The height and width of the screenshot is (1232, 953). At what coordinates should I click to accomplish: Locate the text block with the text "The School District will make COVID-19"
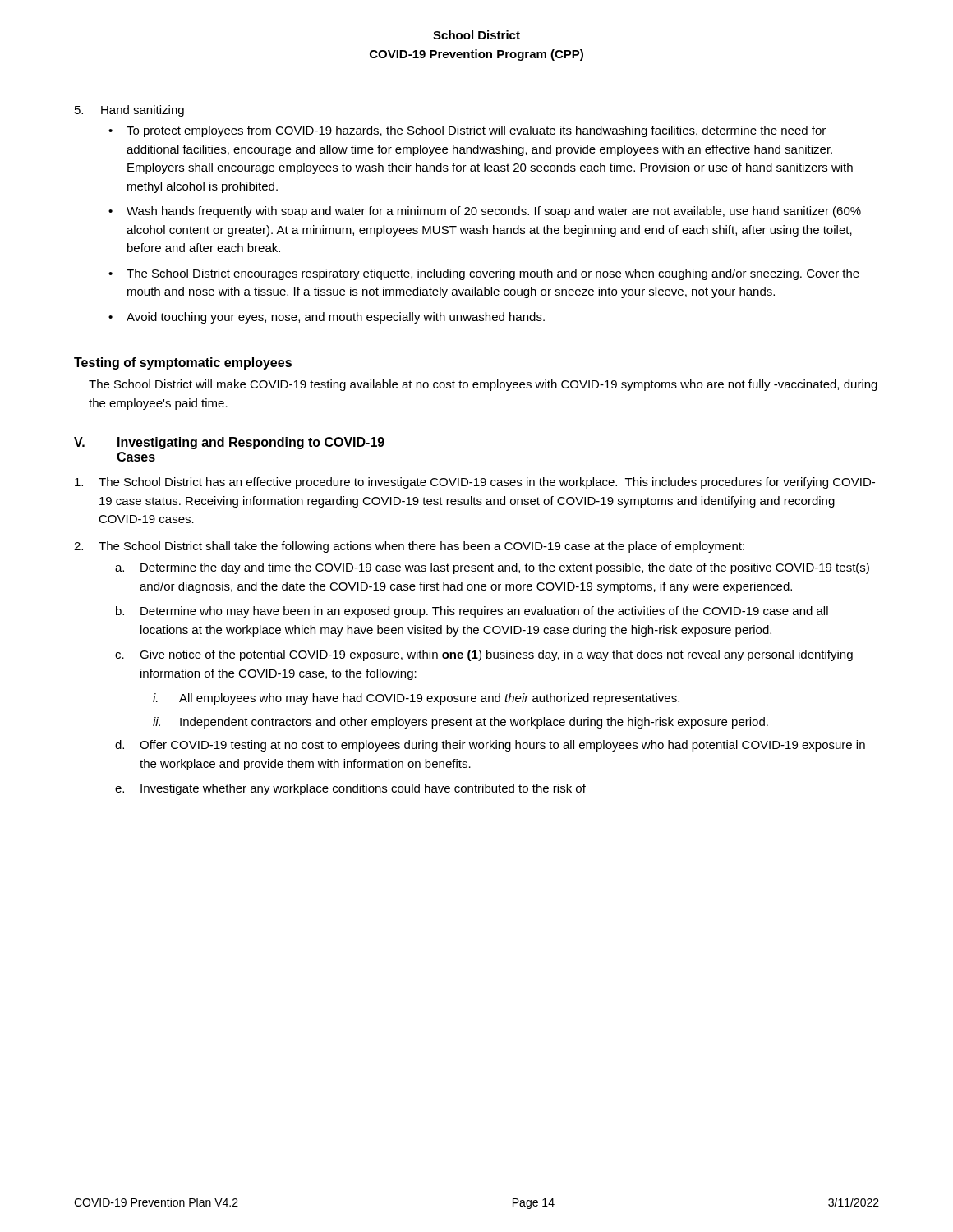[x=483, y=393]
